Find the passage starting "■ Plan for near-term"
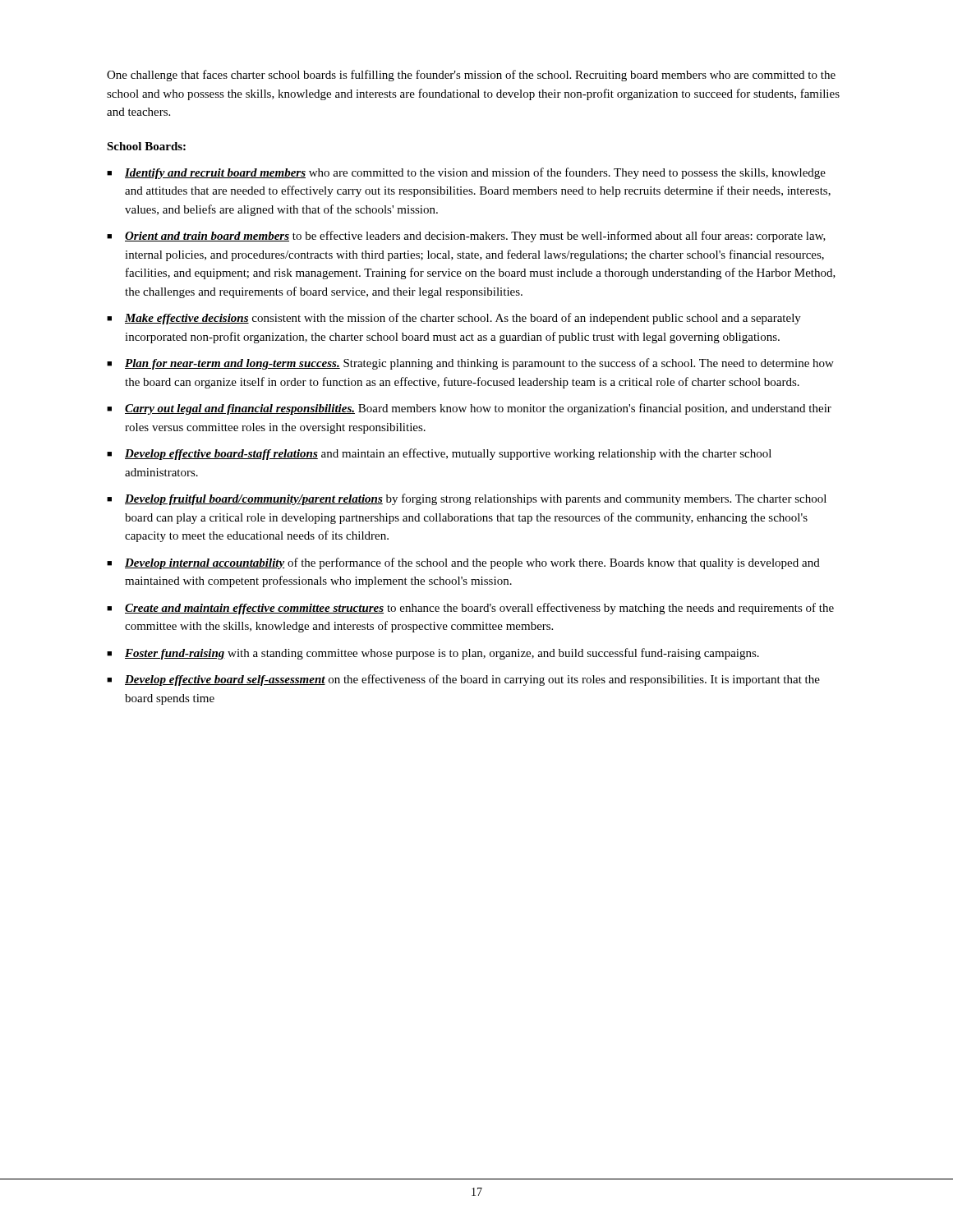 (476, 372)
